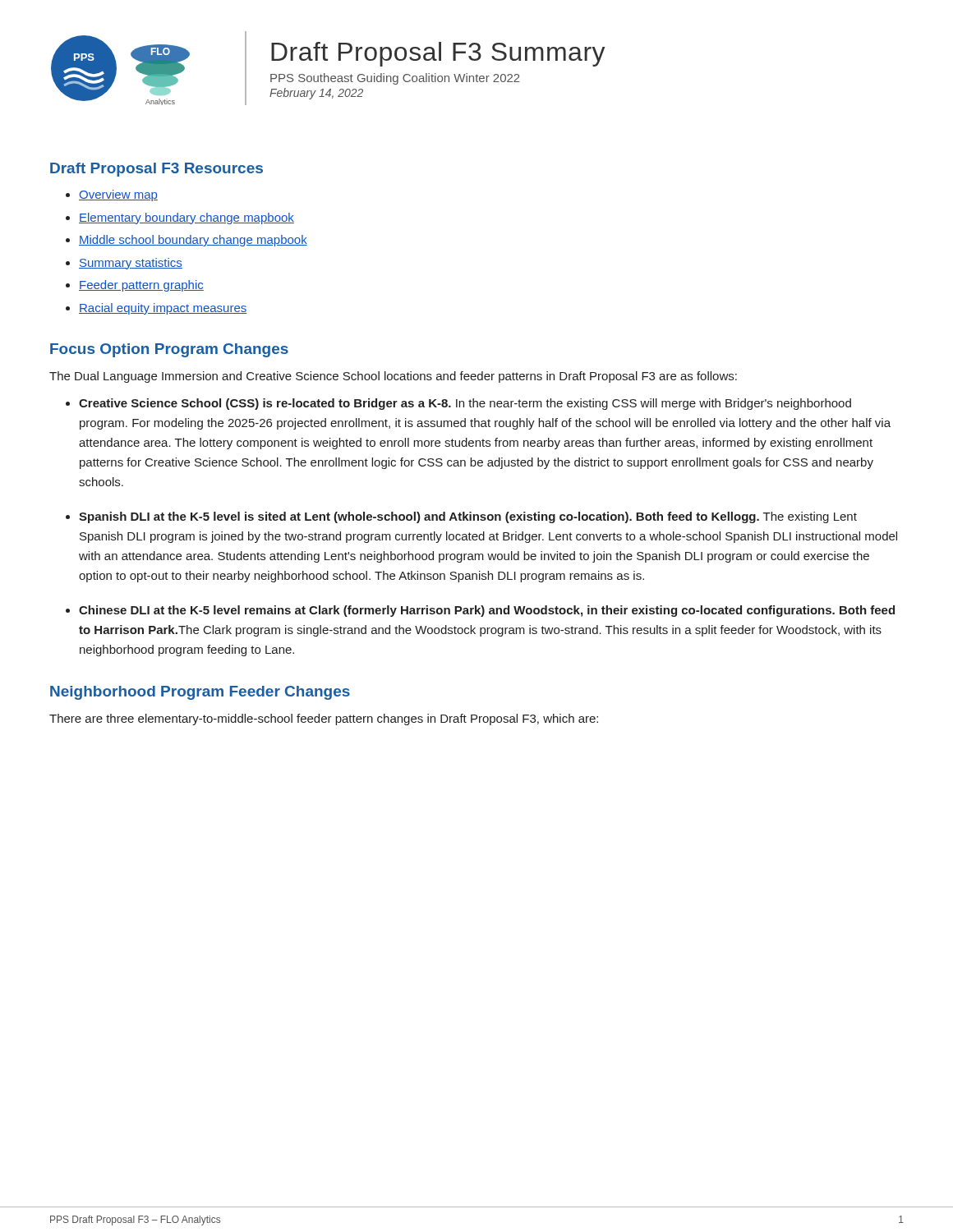
Task: Select the text block starting "Chinese DLI at the K-5 level remains at"
Action: (487, 630)
